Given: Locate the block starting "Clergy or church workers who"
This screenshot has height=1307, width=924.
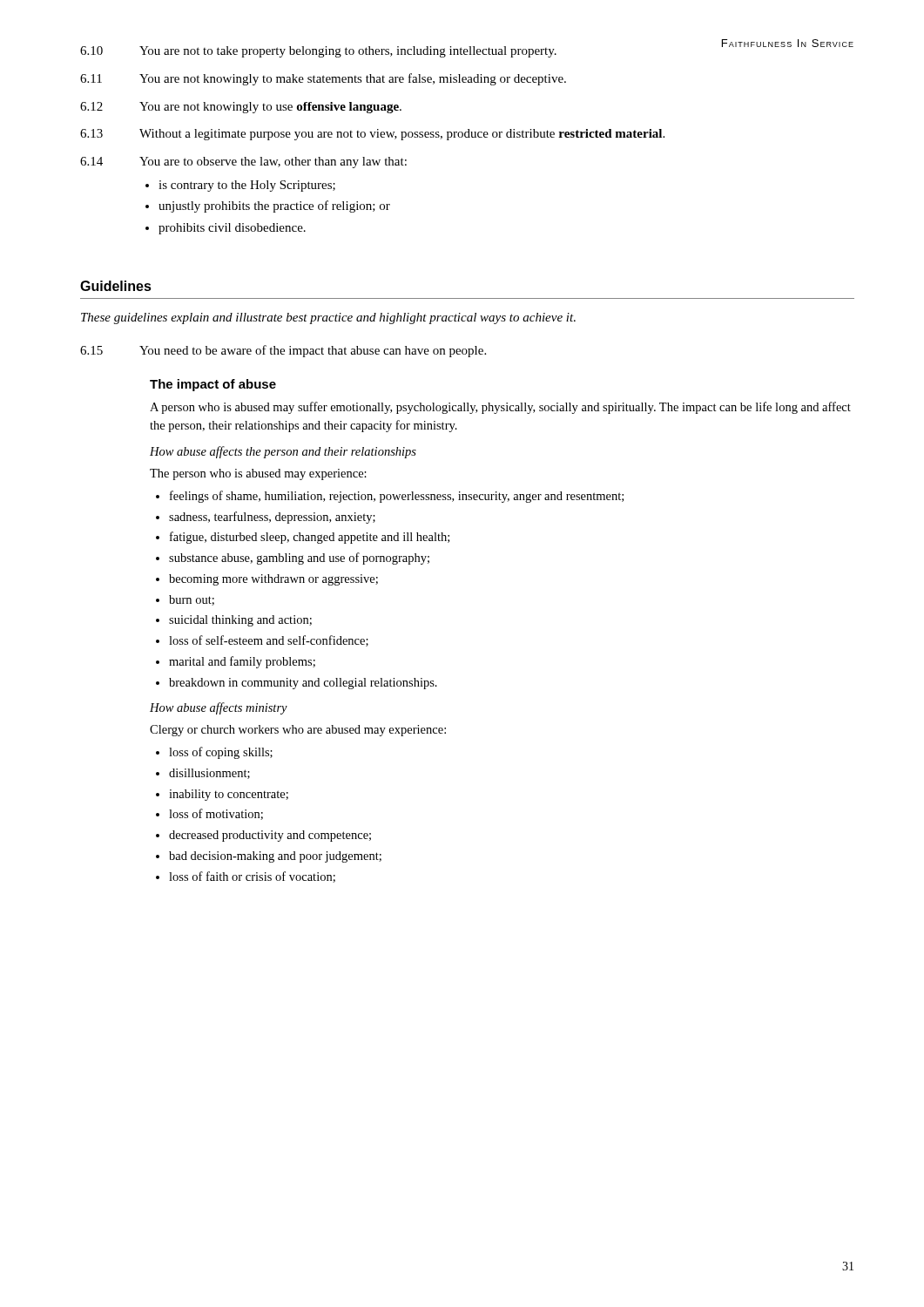Looking at the screenshot, I should coord(298,731).
